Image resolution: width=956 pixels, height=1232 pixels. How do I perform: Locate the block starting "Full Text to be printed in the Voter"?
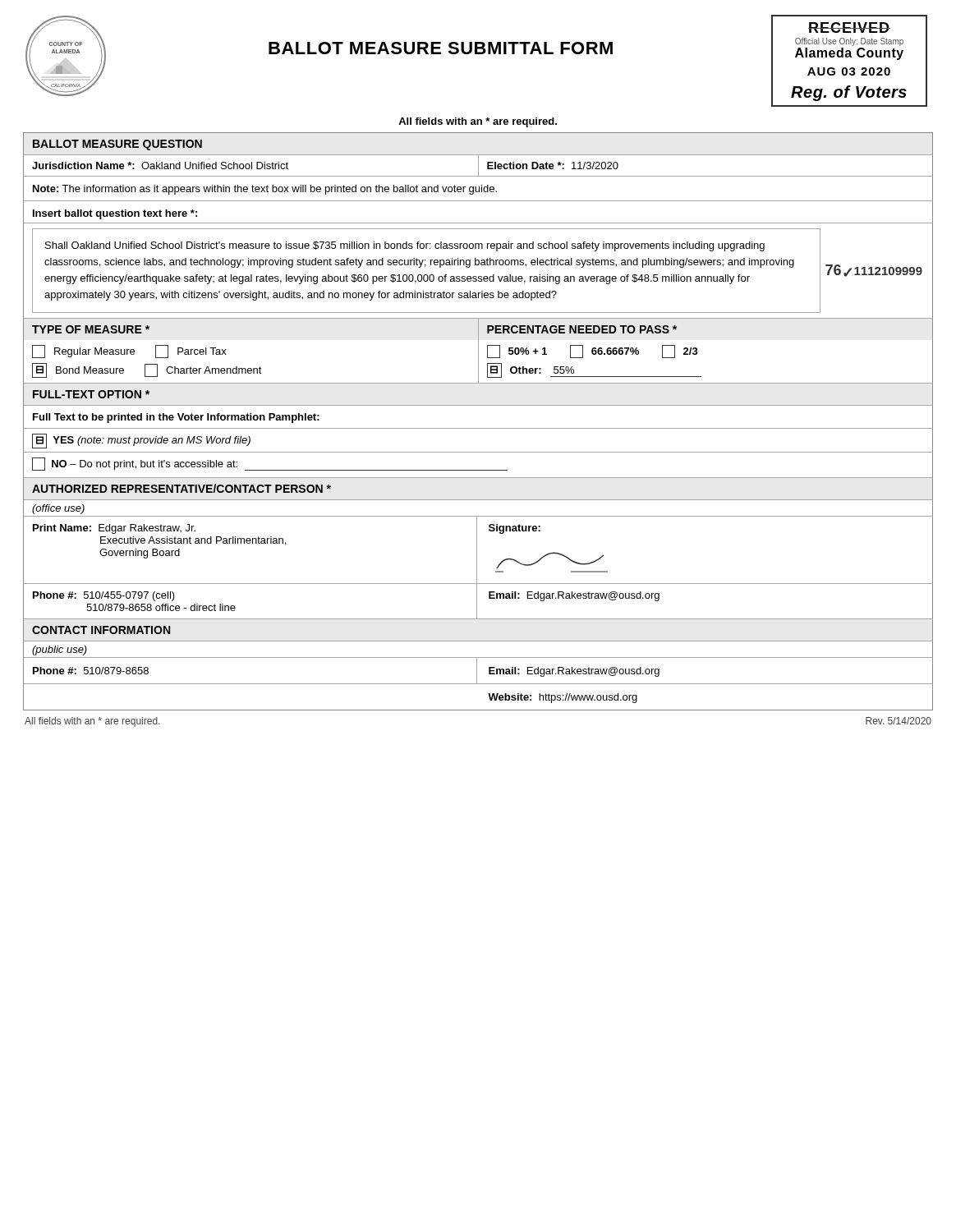tap(176, 416)
